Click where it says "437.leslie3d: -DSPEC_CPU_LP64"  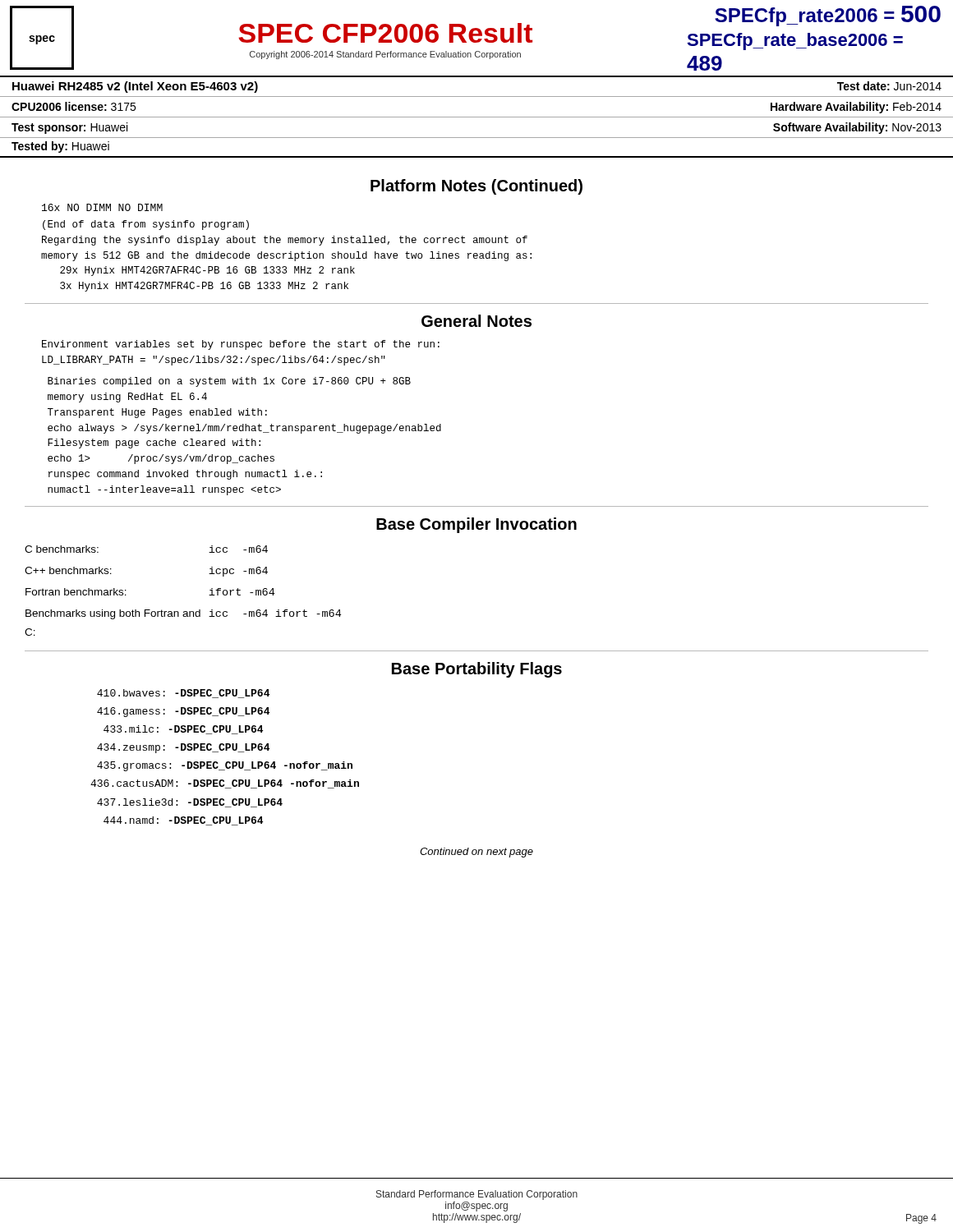coord(187,802)
